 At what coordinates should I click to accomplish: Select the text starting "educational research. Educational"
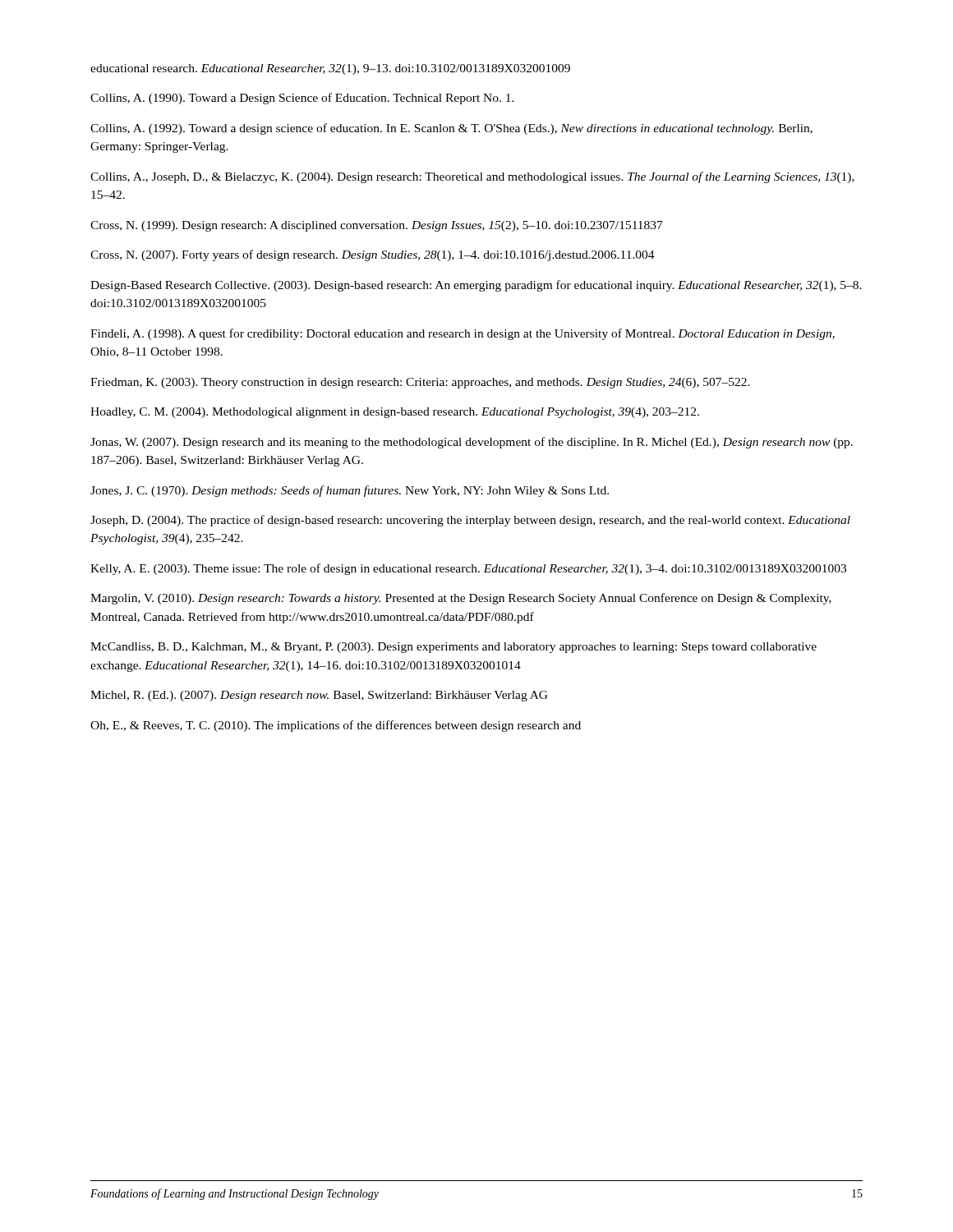[476, 68]
